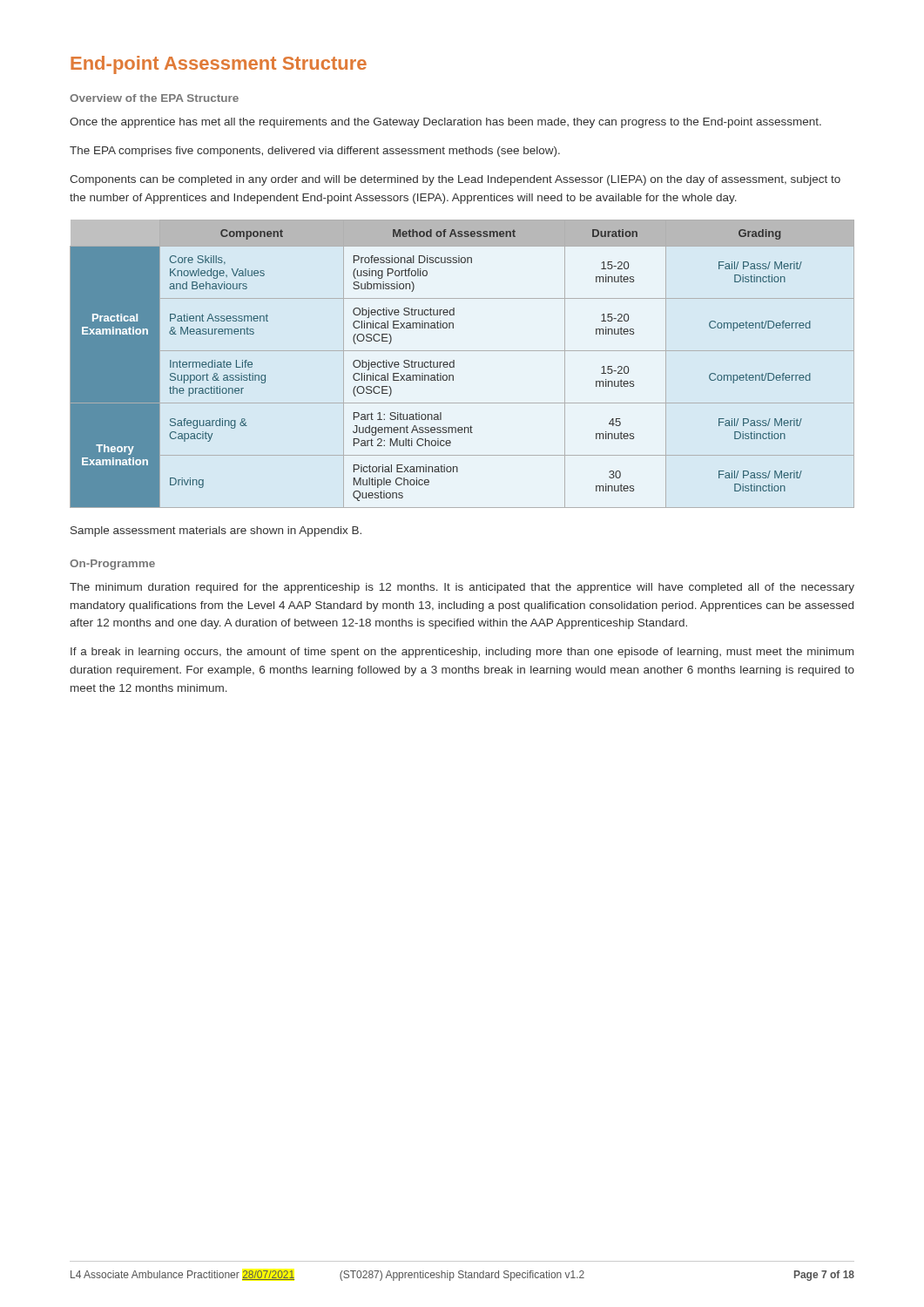Click the passage that begins "Once the apprentice"
Screen dimensions: 1307x924
pos(446,122)
